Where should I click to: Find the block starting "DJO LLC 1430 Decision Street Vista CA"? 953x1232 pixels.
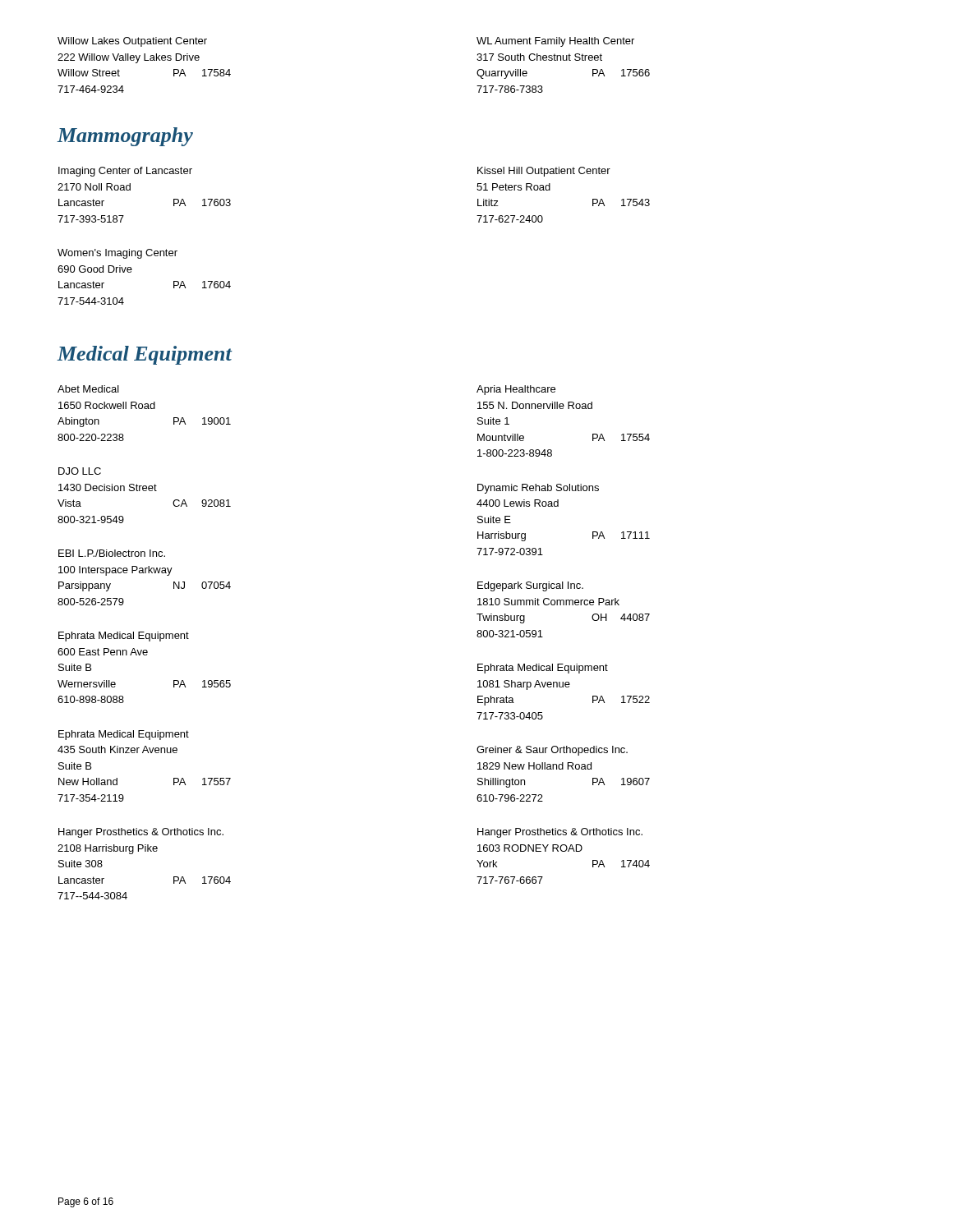click(80, 471)
